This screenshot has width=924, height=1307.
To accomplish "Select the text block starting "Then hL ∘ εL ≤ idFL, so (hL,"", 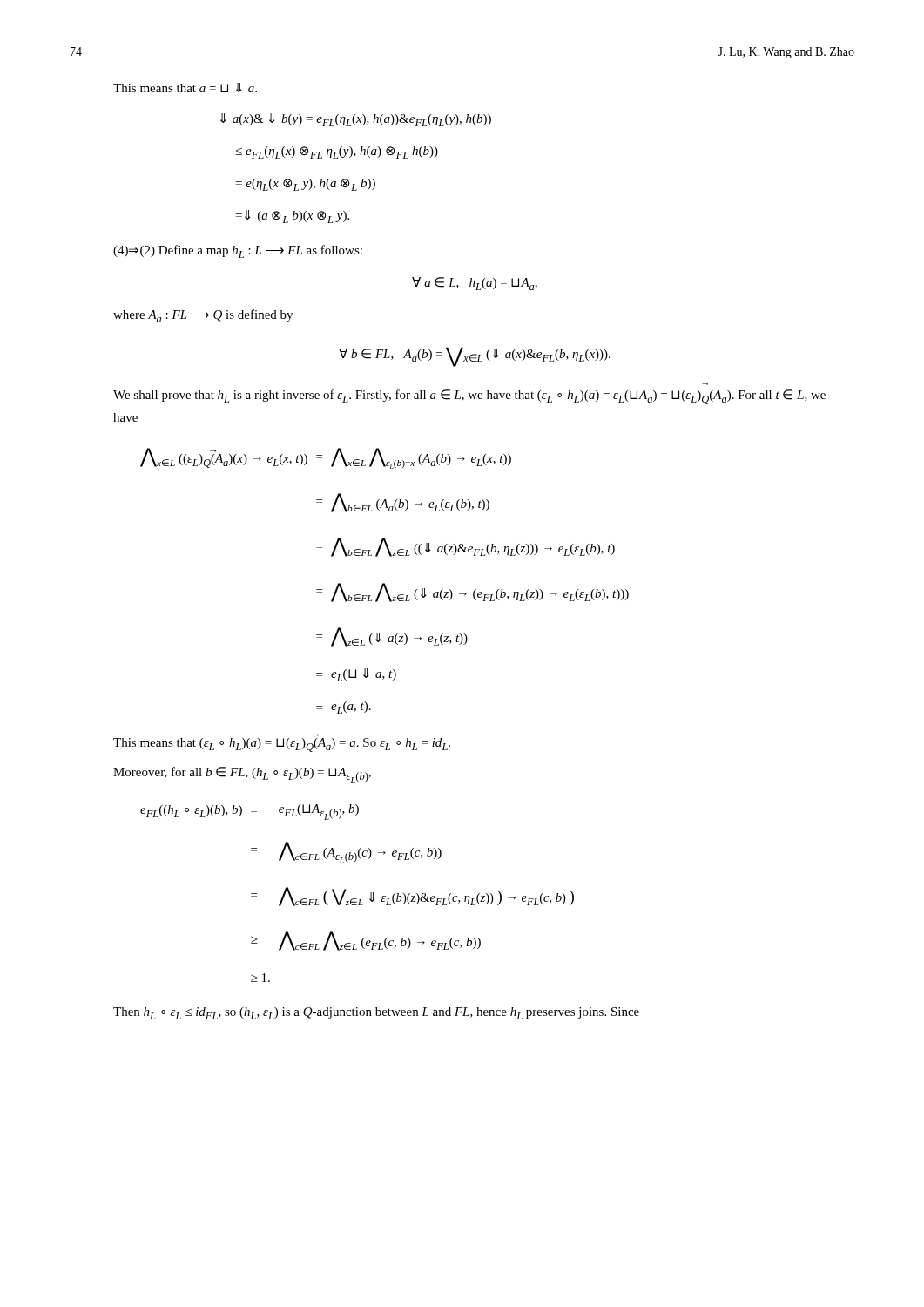I will 475,1013.
